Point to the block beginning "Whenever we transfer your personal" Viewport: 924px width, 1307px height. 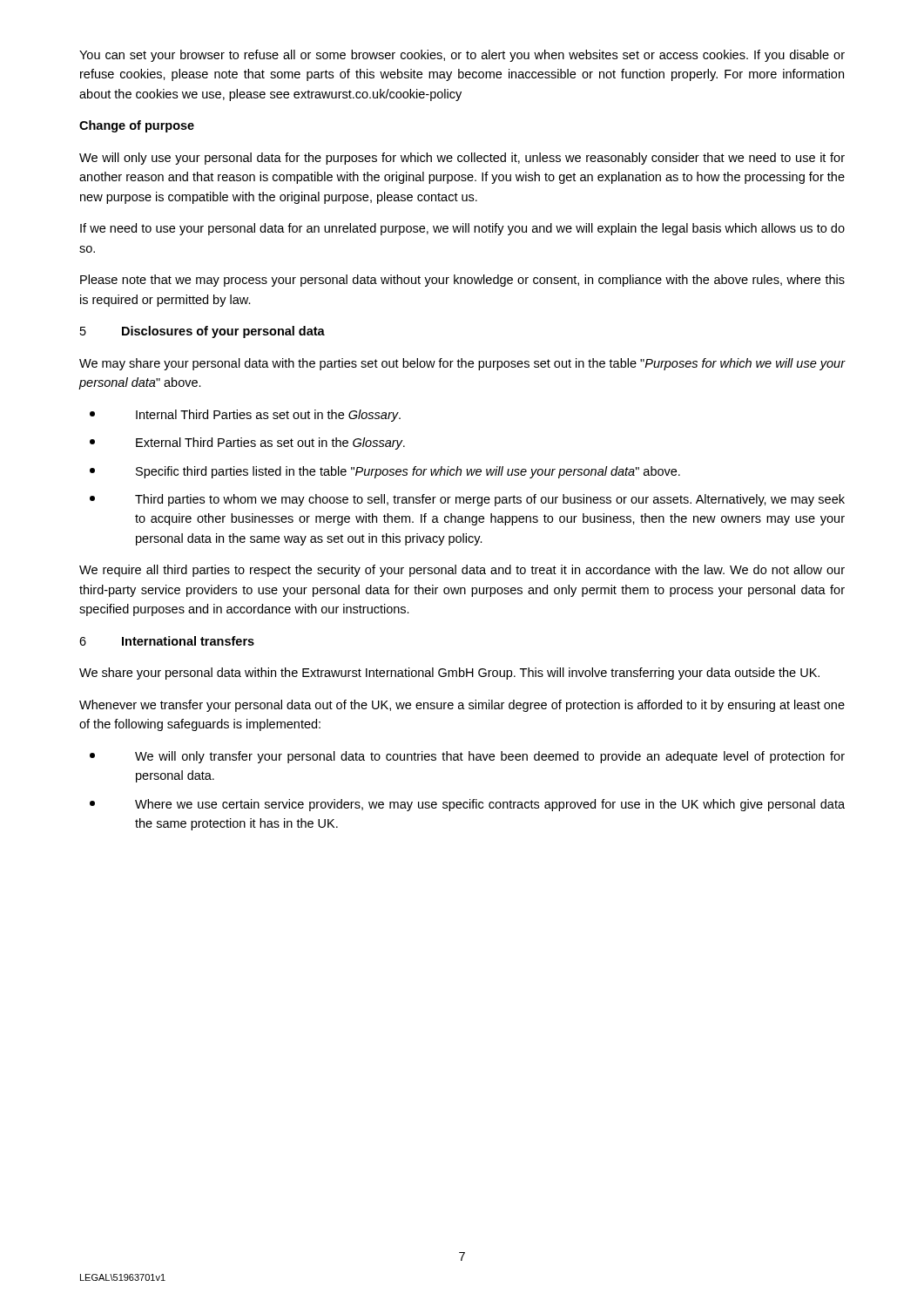(462, 715)
